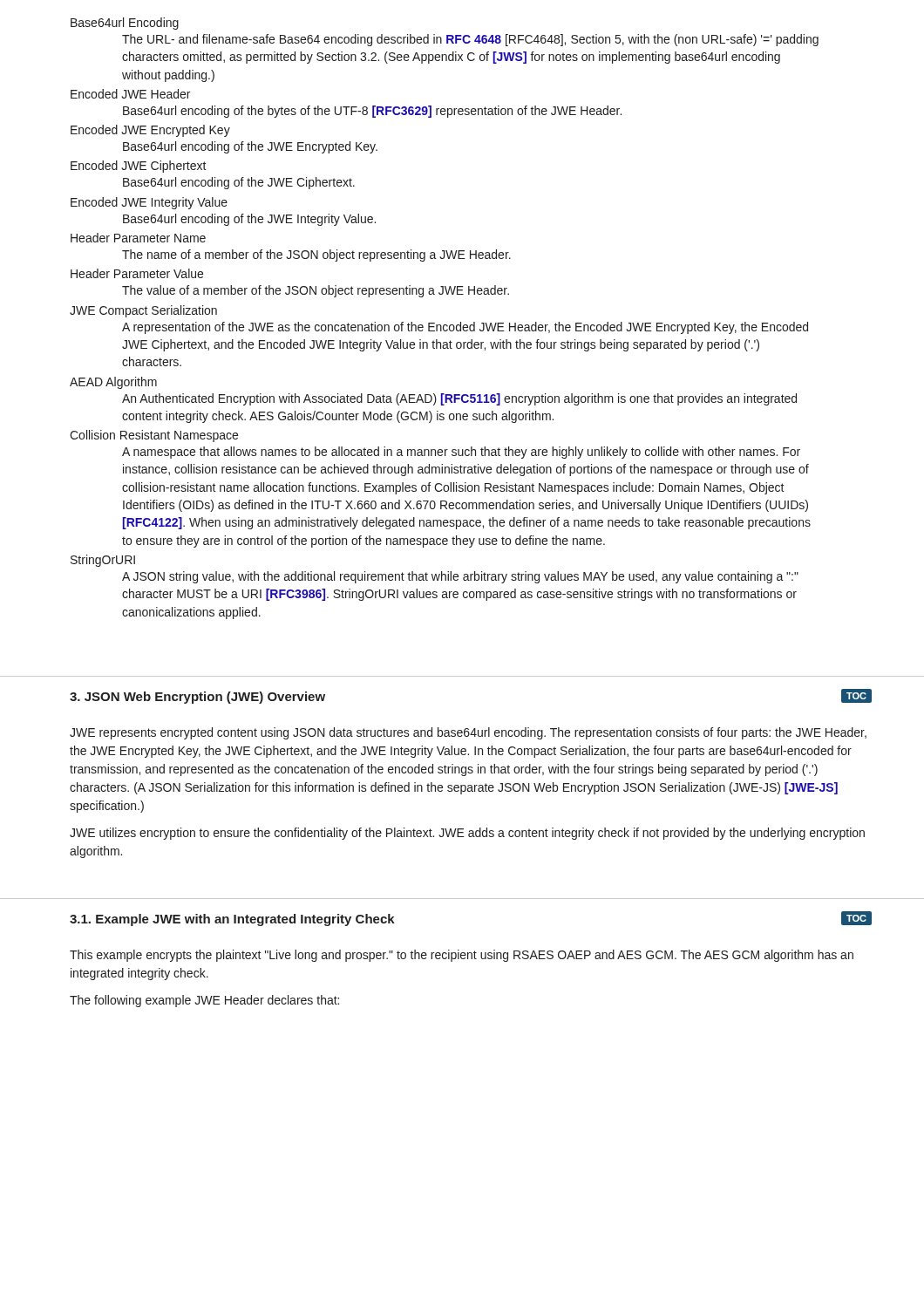
Task: Navigate to the text block starting "Collision Resistant Namespace A namespace that allows names"
Action: tap(445, 489)
